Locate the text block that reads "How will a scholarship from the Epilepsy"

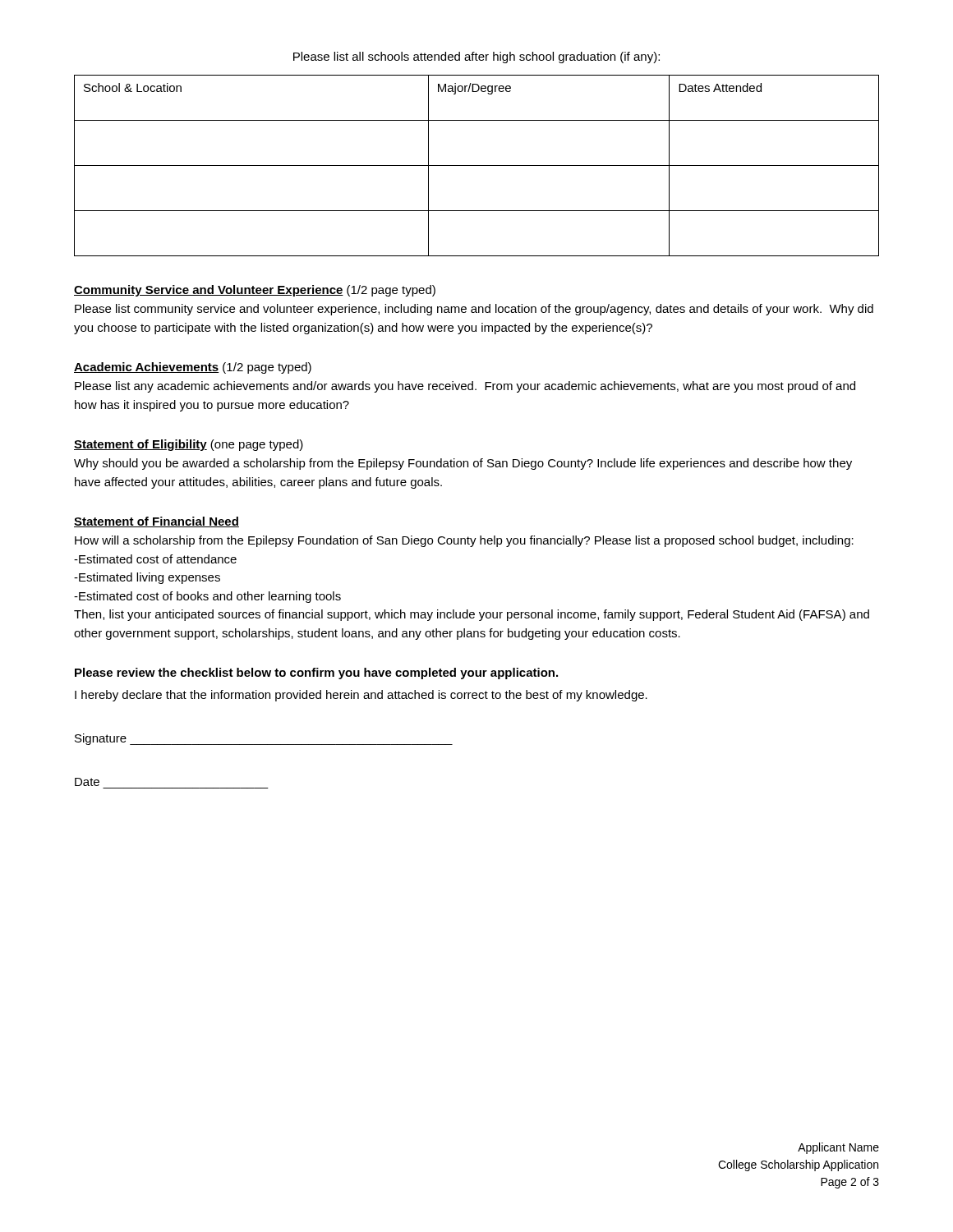[464, 540]
